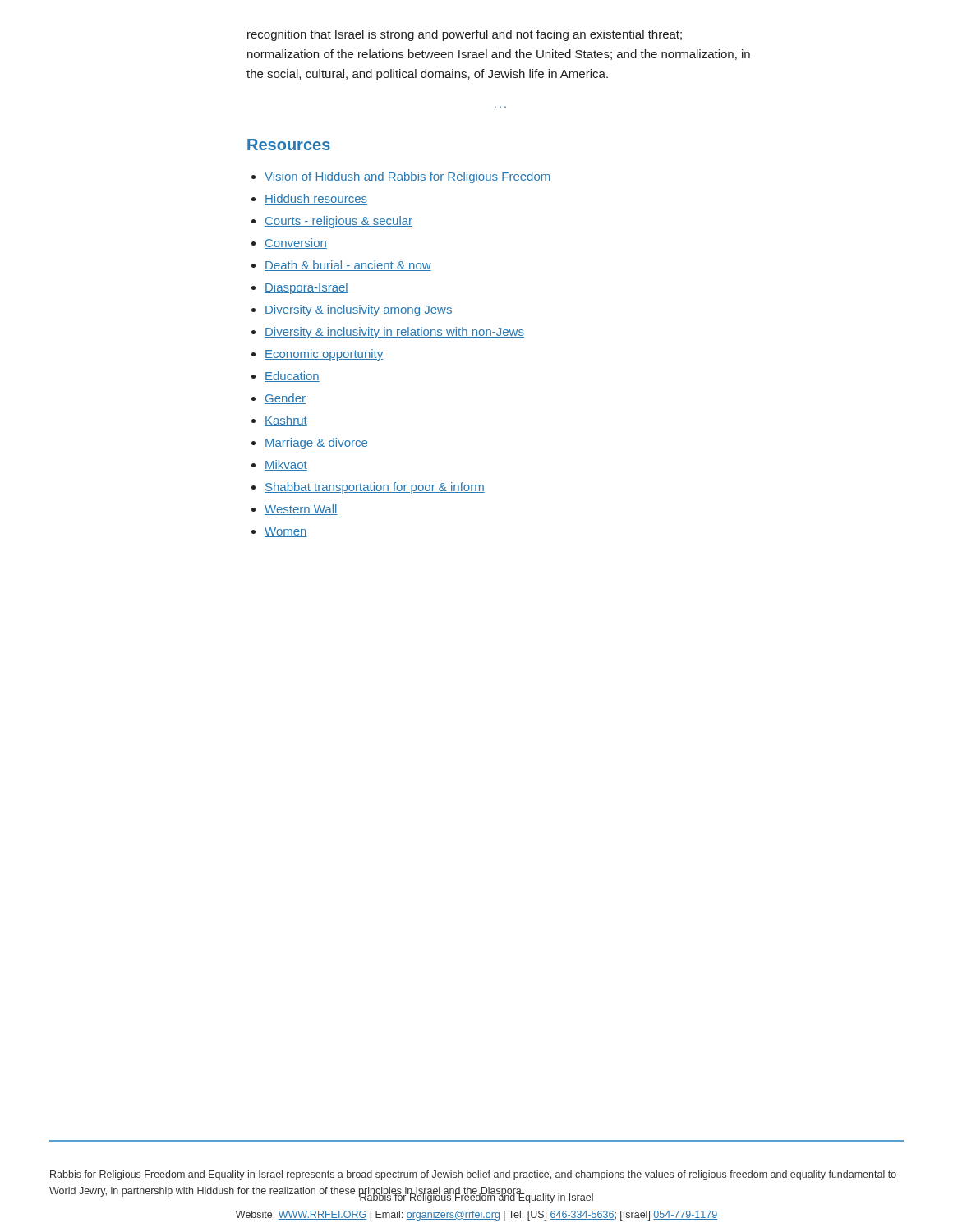Where does it say "Western Wall"?
This screenshot has width=953, height=1232.
[301, 509]
